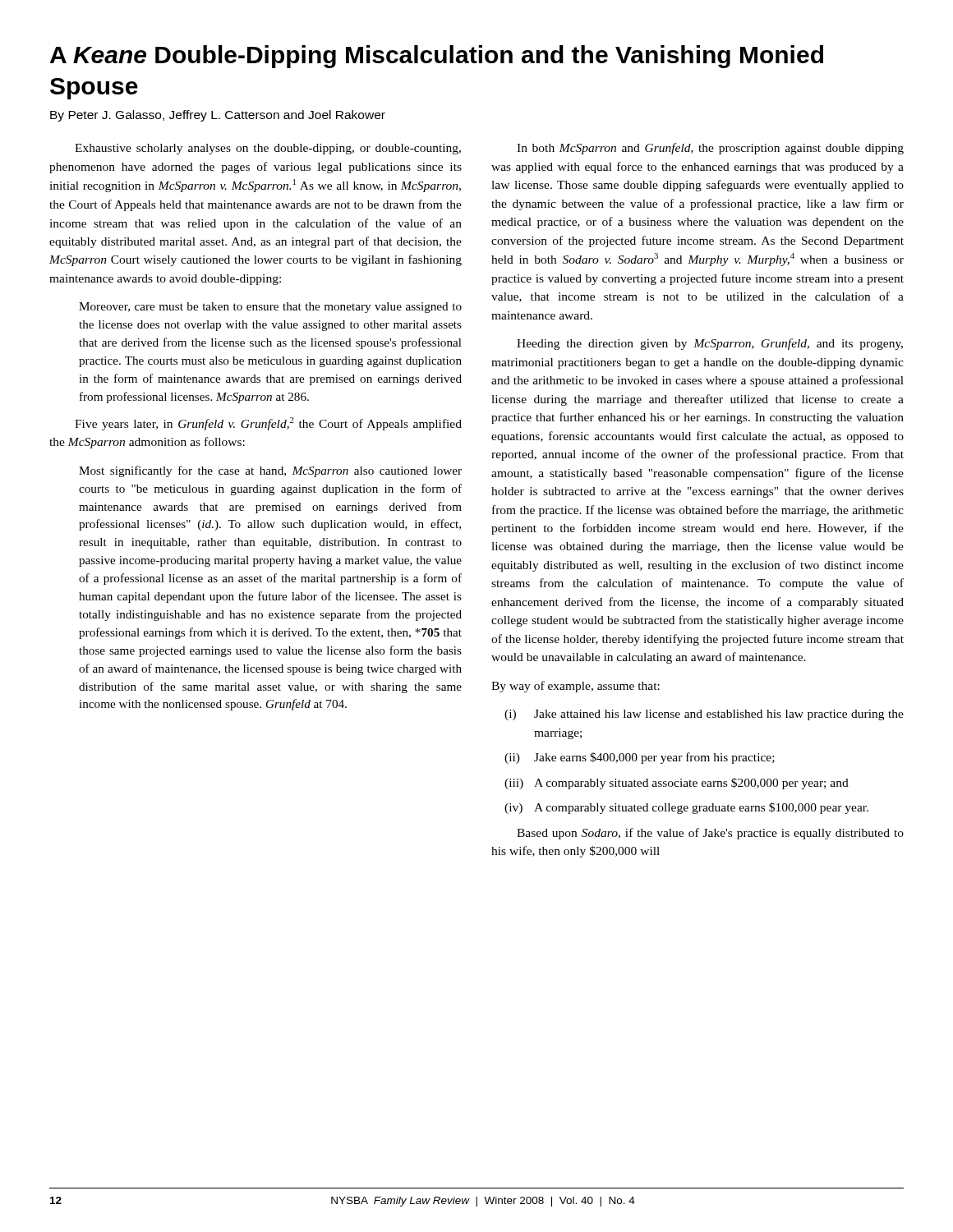The width and height of the screenshot is (953, 1232).
Task: Find the block starting "(iv) A comparably situated college graduate"
Action: pyautogui.click(x=704, y=808)
